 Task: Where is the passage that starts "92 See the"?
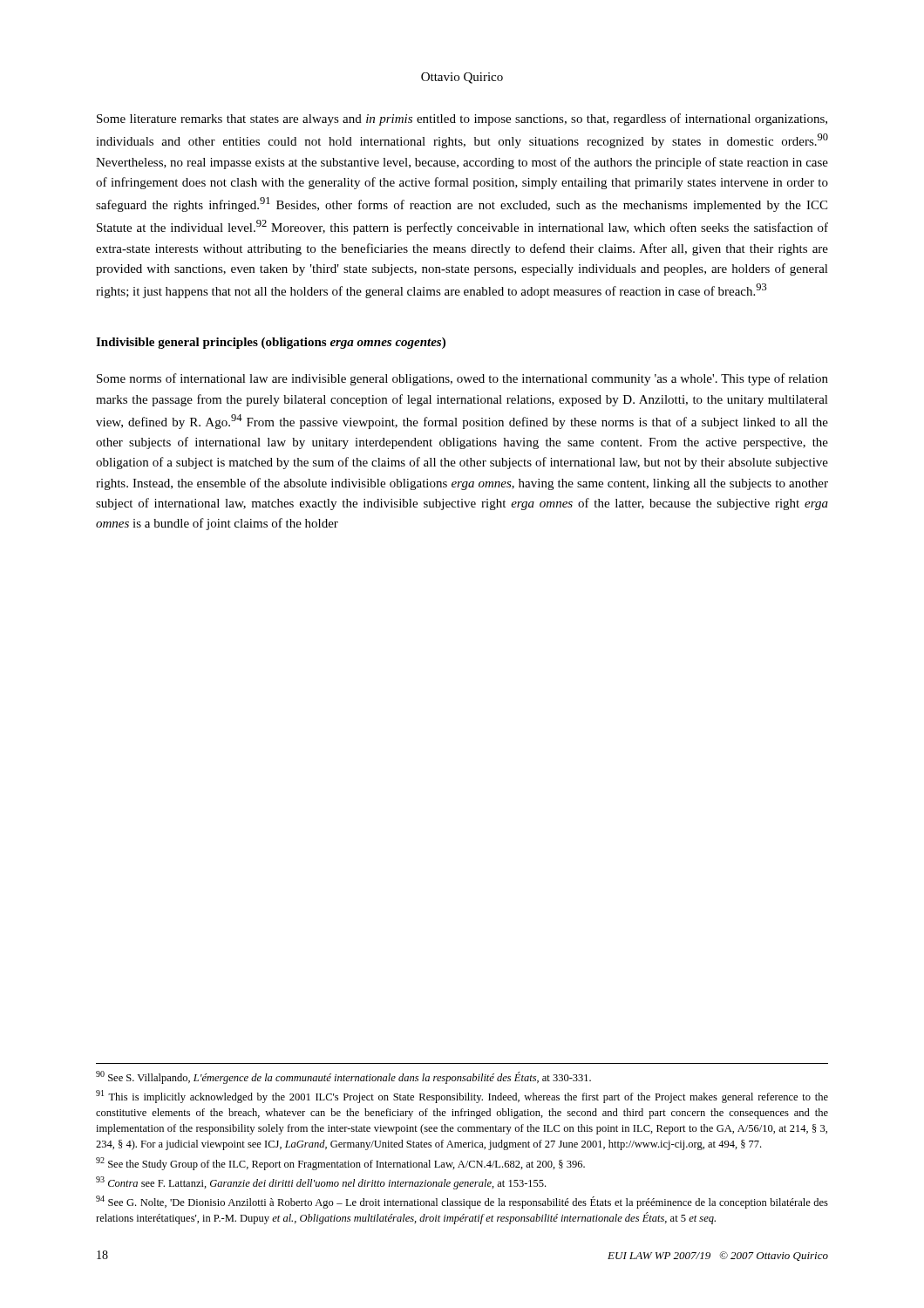341,1163
